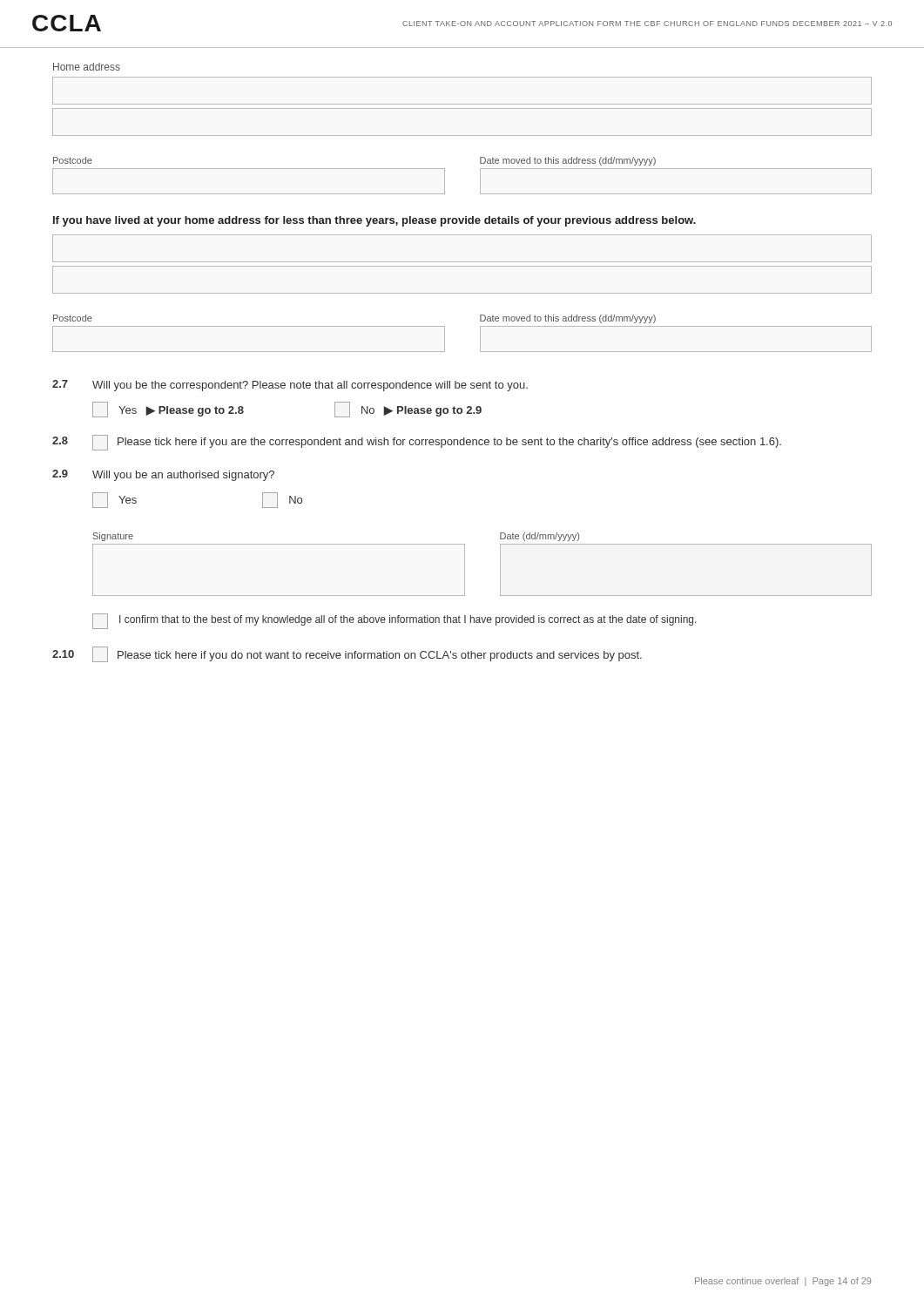924x1307 pixels.
Task: Find "Home address" on this page
Action: (86, 67)
